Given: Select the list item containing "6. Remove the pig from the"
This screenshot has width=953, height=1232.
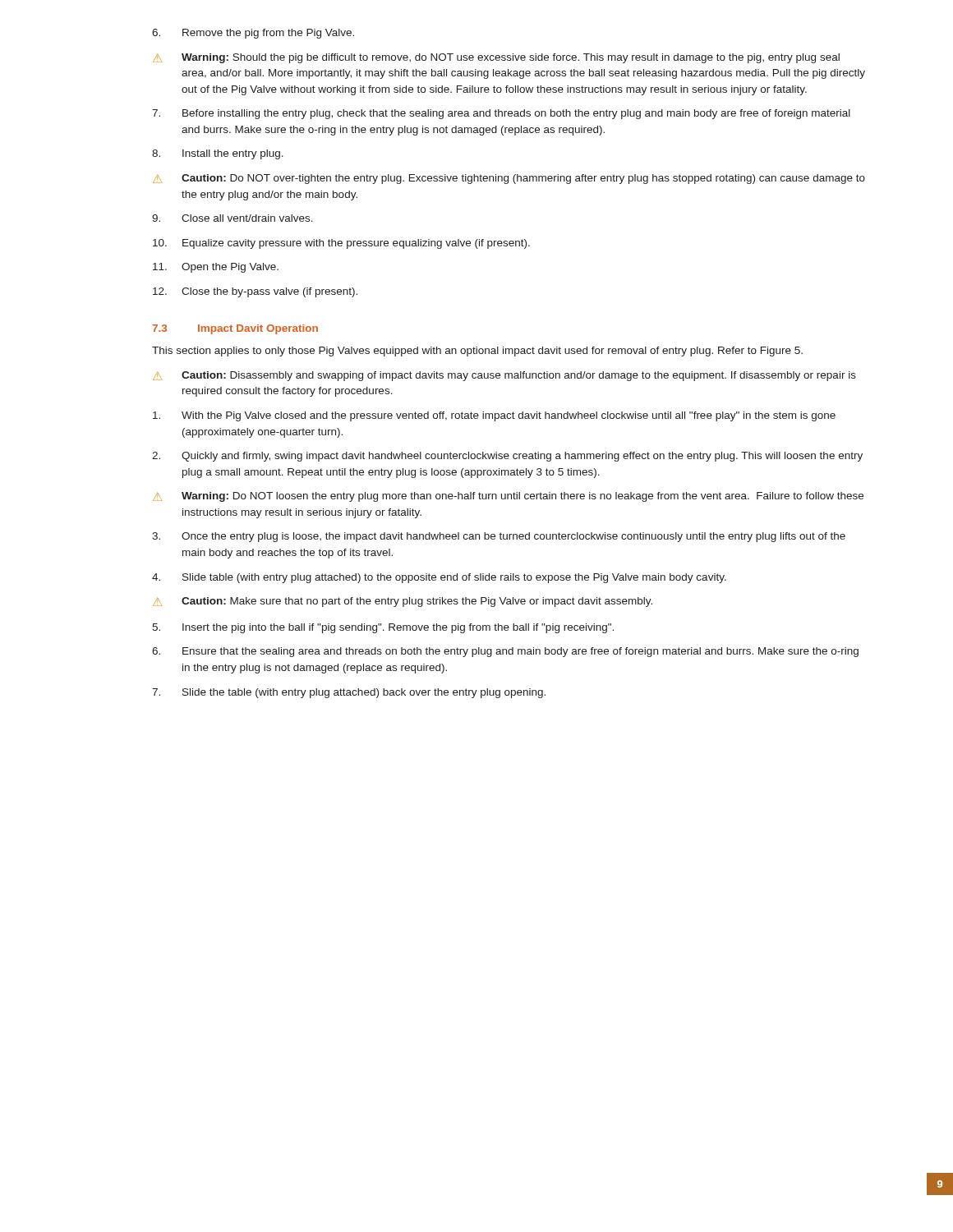Looking at the screenshot, I should (x=253, y=34).
